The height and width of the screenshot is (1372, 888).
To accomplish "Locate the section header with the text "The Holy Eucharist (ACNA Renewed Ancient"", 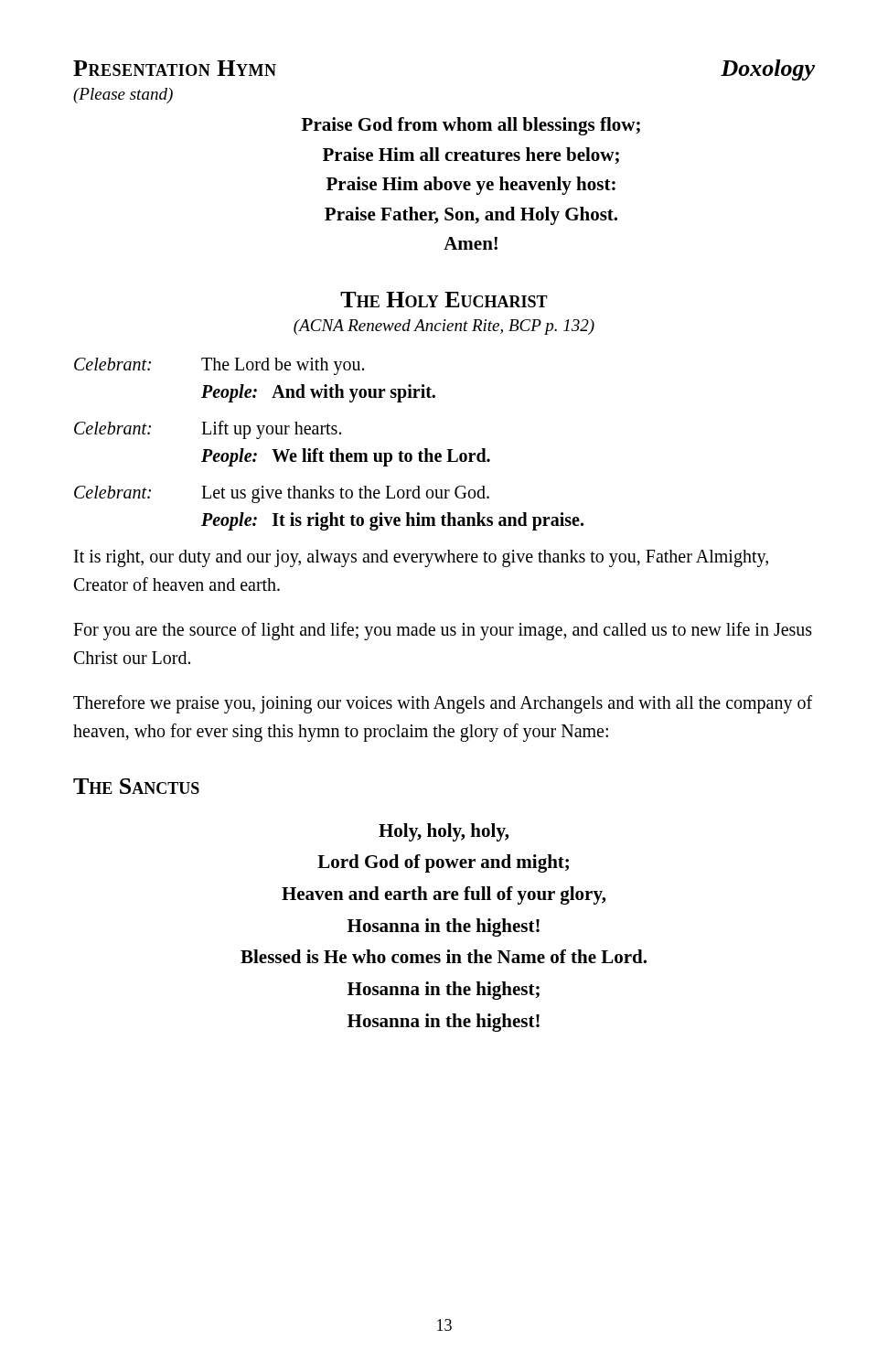I will 444,311.
